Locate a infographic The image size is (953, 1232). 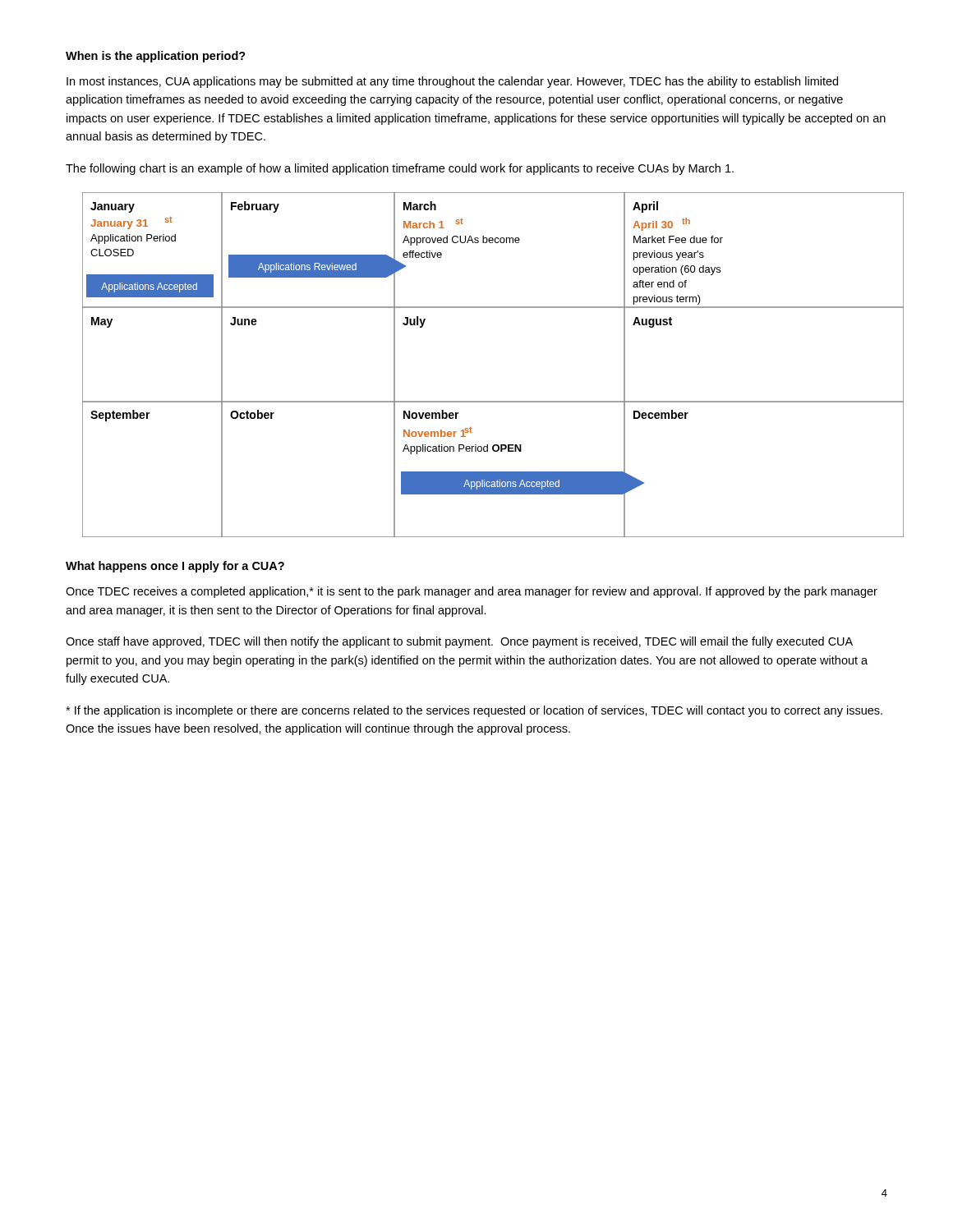[x=476, y=366]
